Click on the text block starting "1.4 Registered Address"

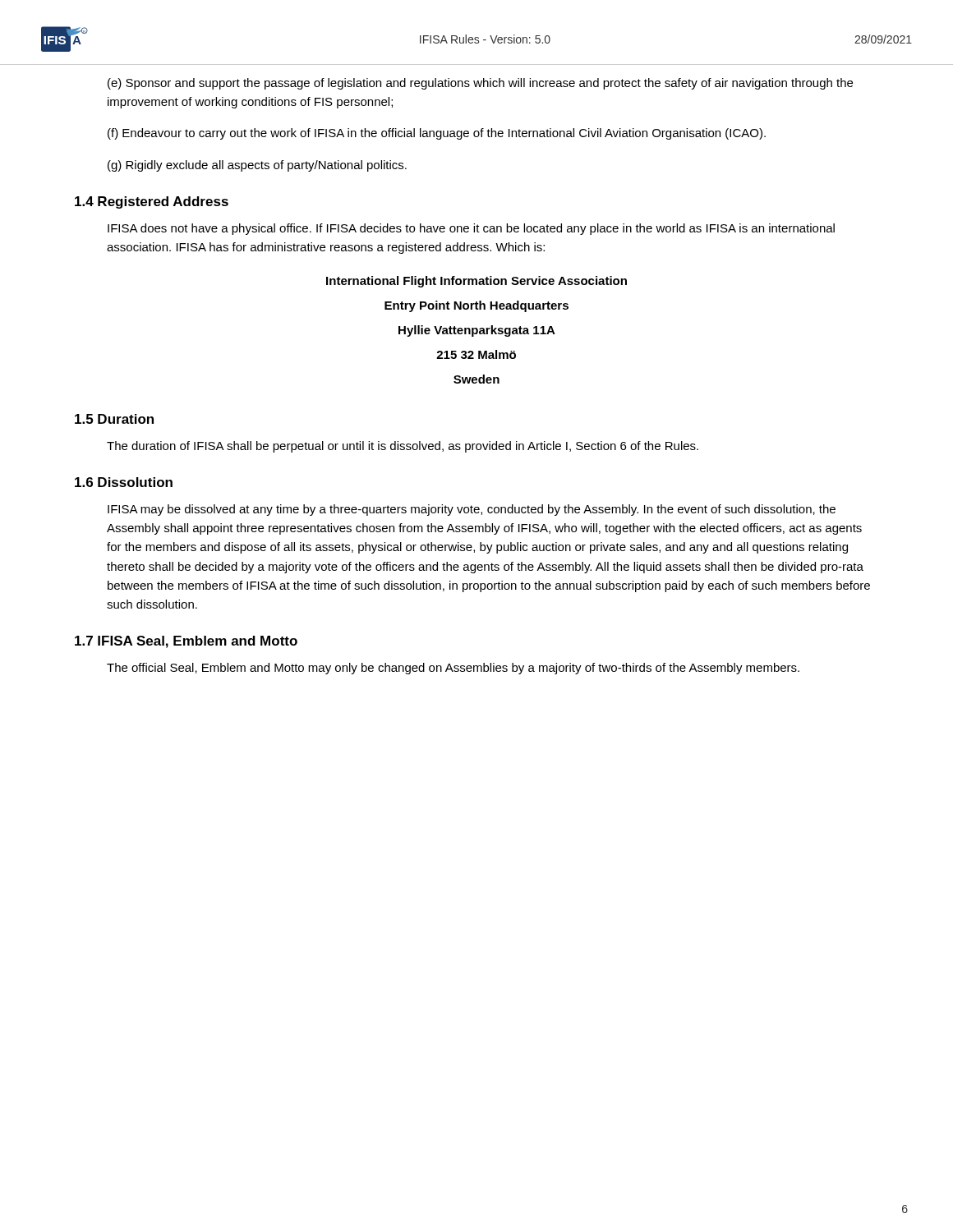151,202
